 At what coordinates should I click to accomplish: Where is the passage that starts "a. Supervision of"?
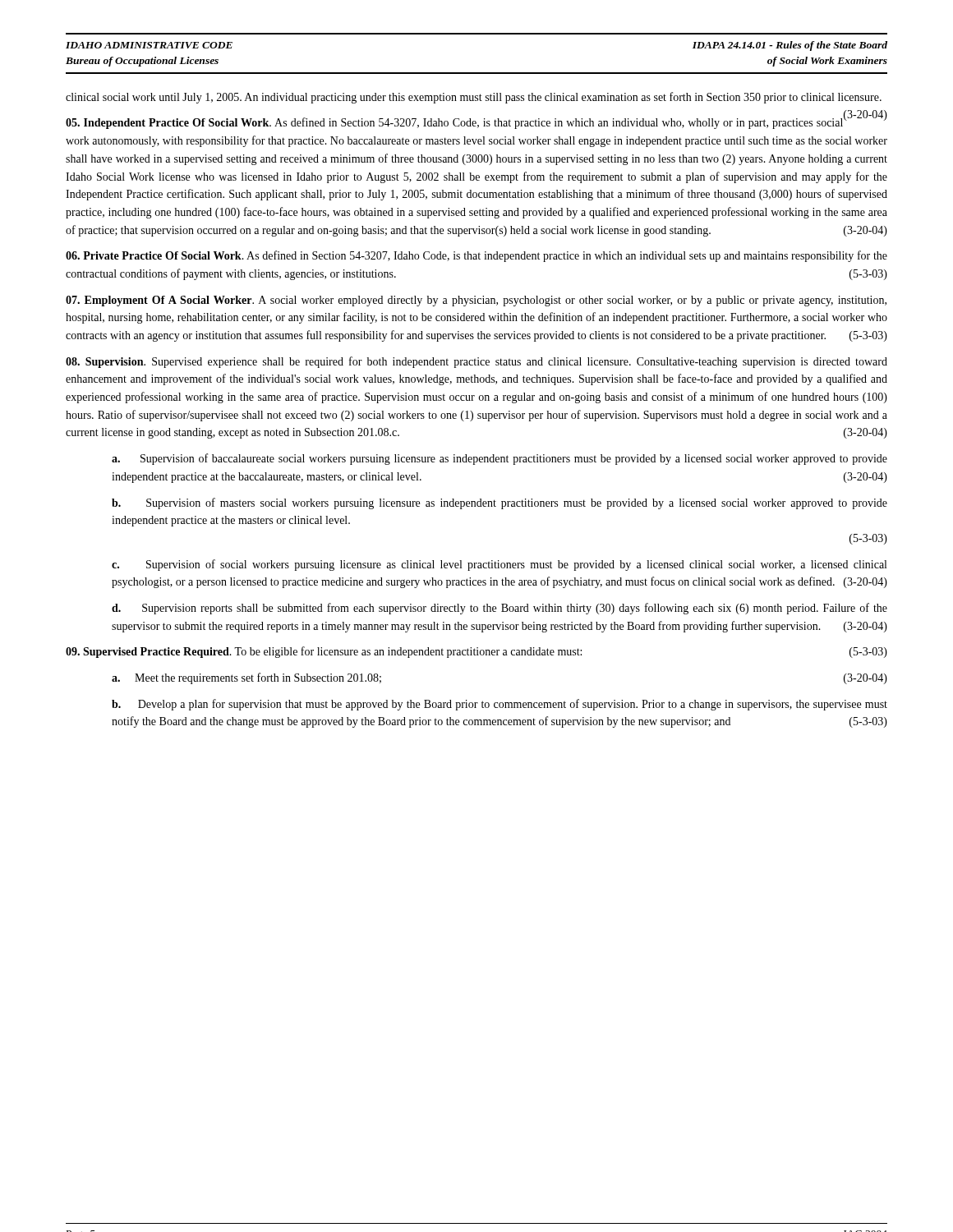(x=499, y=469)
